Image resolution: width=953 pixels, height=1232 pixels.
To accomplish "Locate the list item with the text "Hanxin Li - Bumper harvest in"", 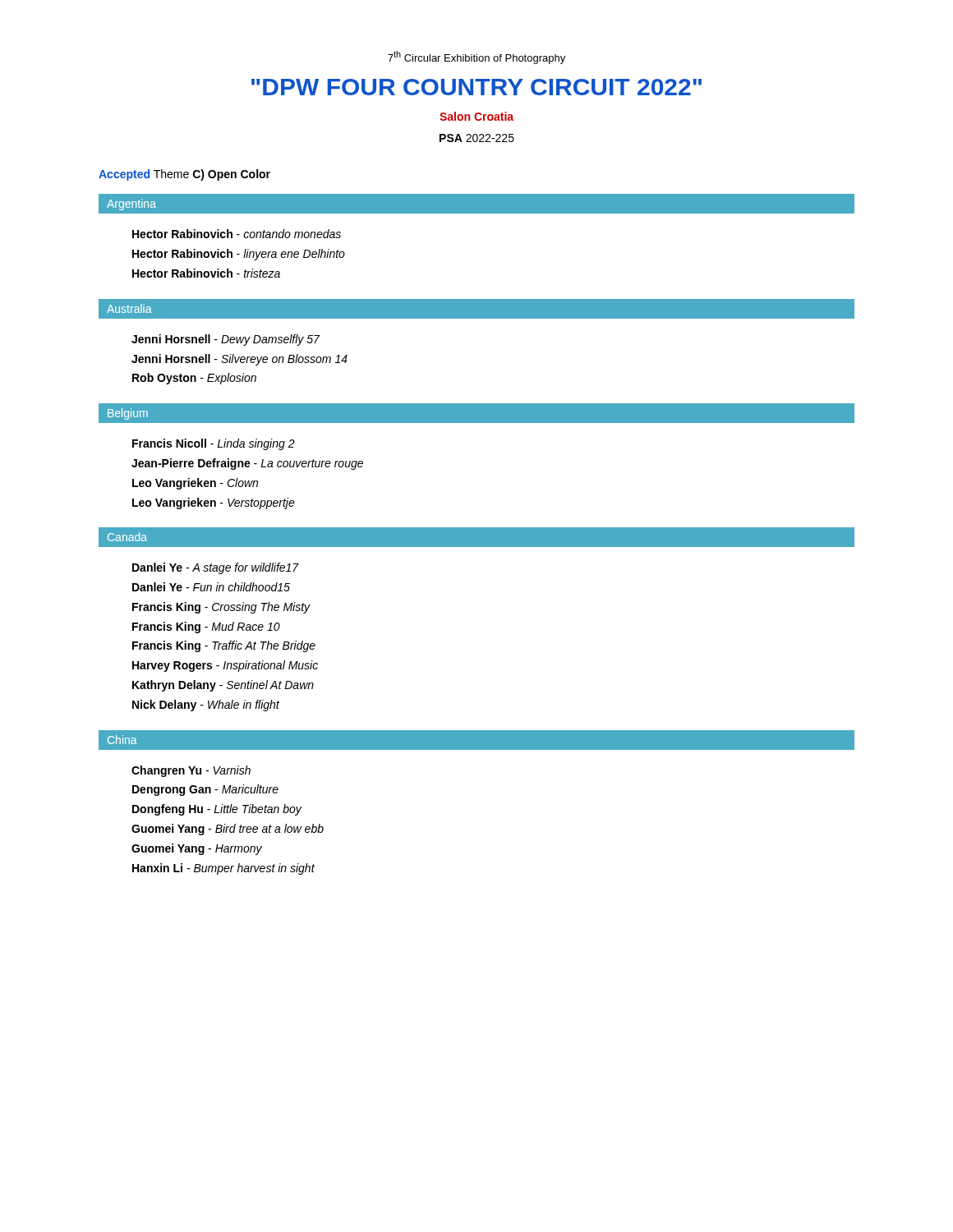I will pos(223,868).
